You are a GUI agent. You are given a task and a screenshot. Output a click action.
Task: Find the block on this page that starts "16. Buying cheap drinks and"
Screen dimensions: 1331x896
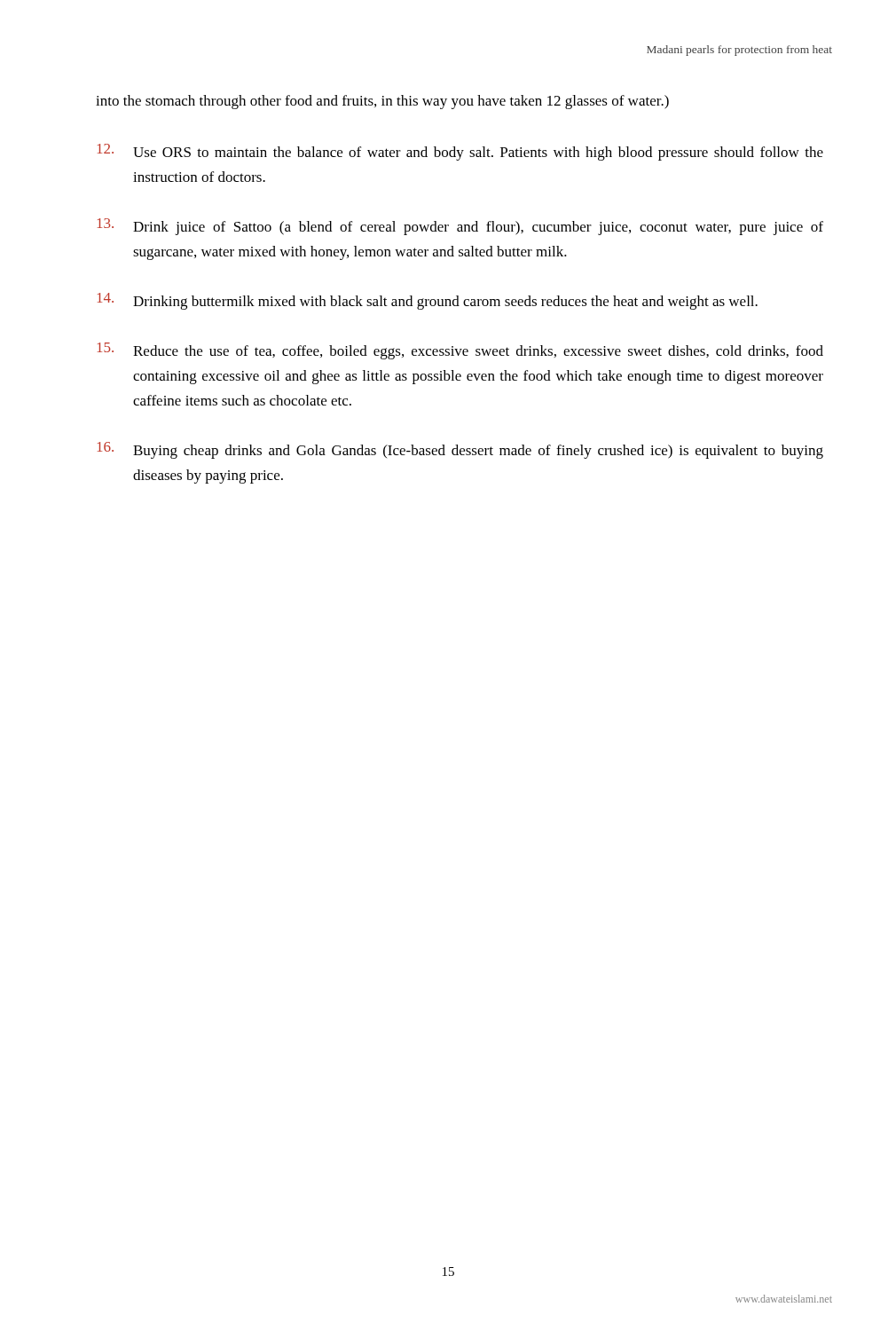tap(460, 464)
